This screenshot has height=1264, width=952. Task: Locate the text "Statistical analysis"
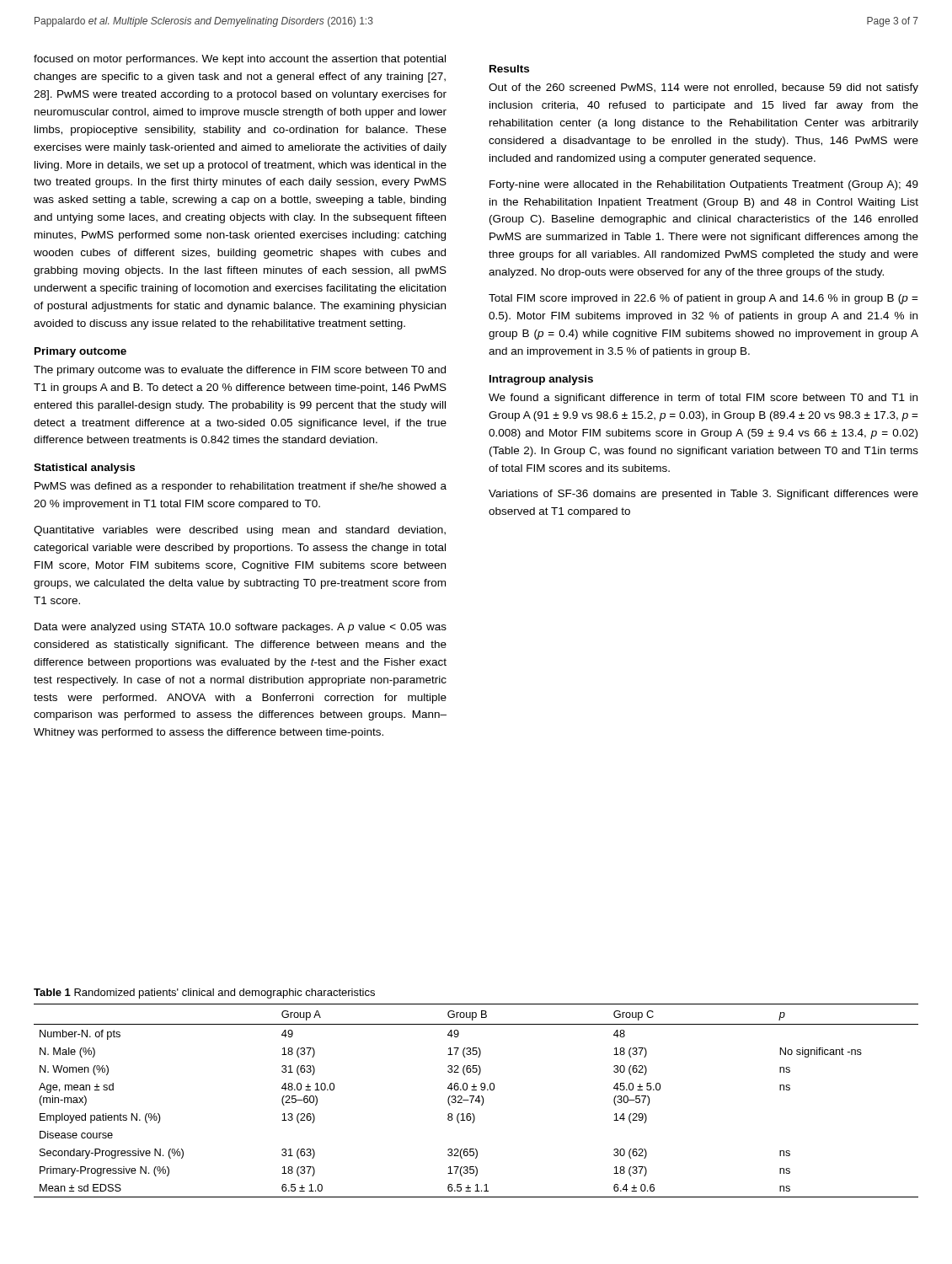click(85, 468)
